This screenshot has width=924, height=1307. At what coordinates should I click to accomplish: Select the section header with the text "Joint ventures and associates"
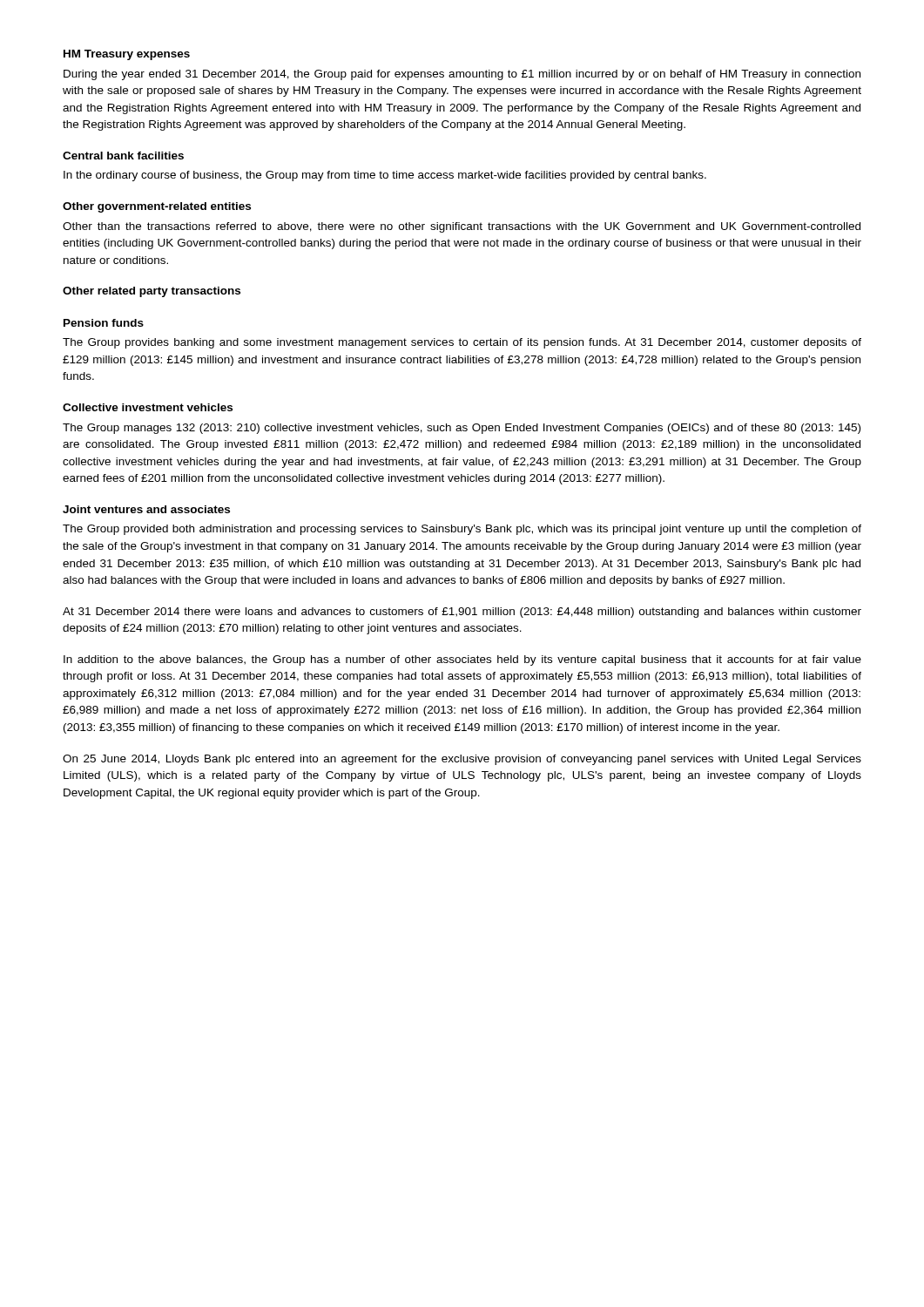click(147, 509)
